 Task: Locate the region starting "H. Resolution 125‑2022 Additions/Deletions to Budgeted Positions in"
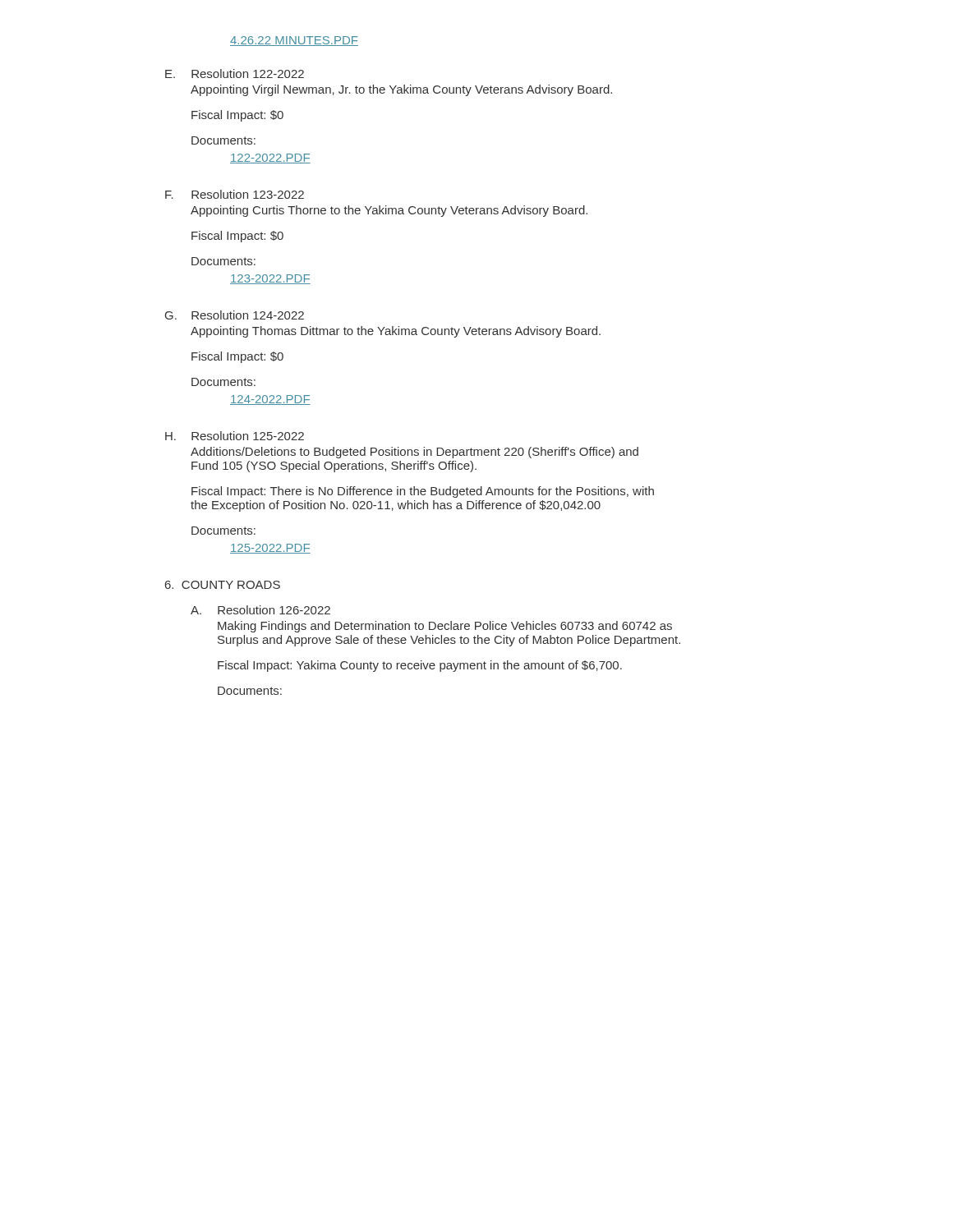[x=509, y=492]
